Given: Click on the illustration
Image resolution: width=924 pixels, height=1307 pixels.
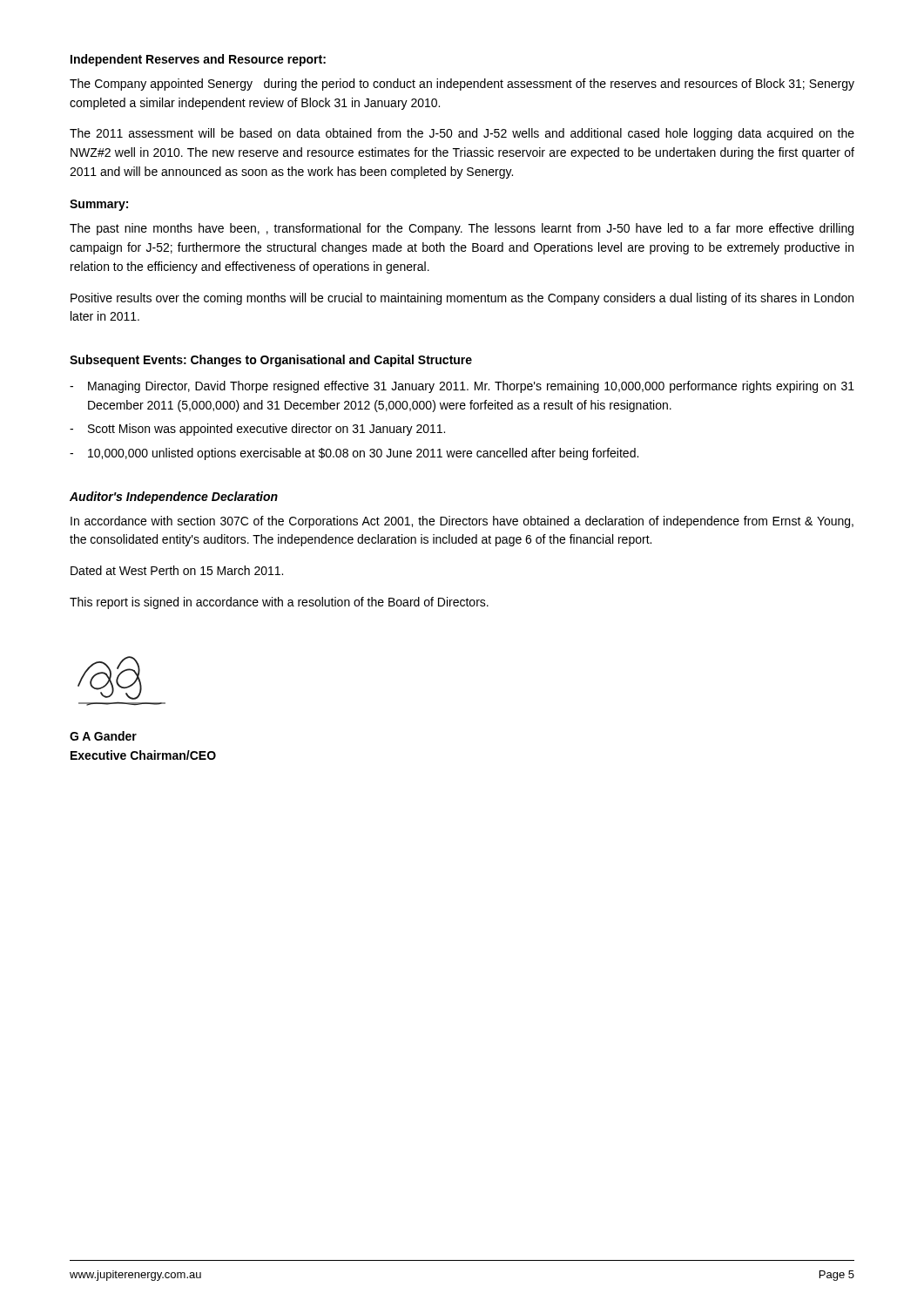Looking at the screenshot, I should click(x=462, y=679).
